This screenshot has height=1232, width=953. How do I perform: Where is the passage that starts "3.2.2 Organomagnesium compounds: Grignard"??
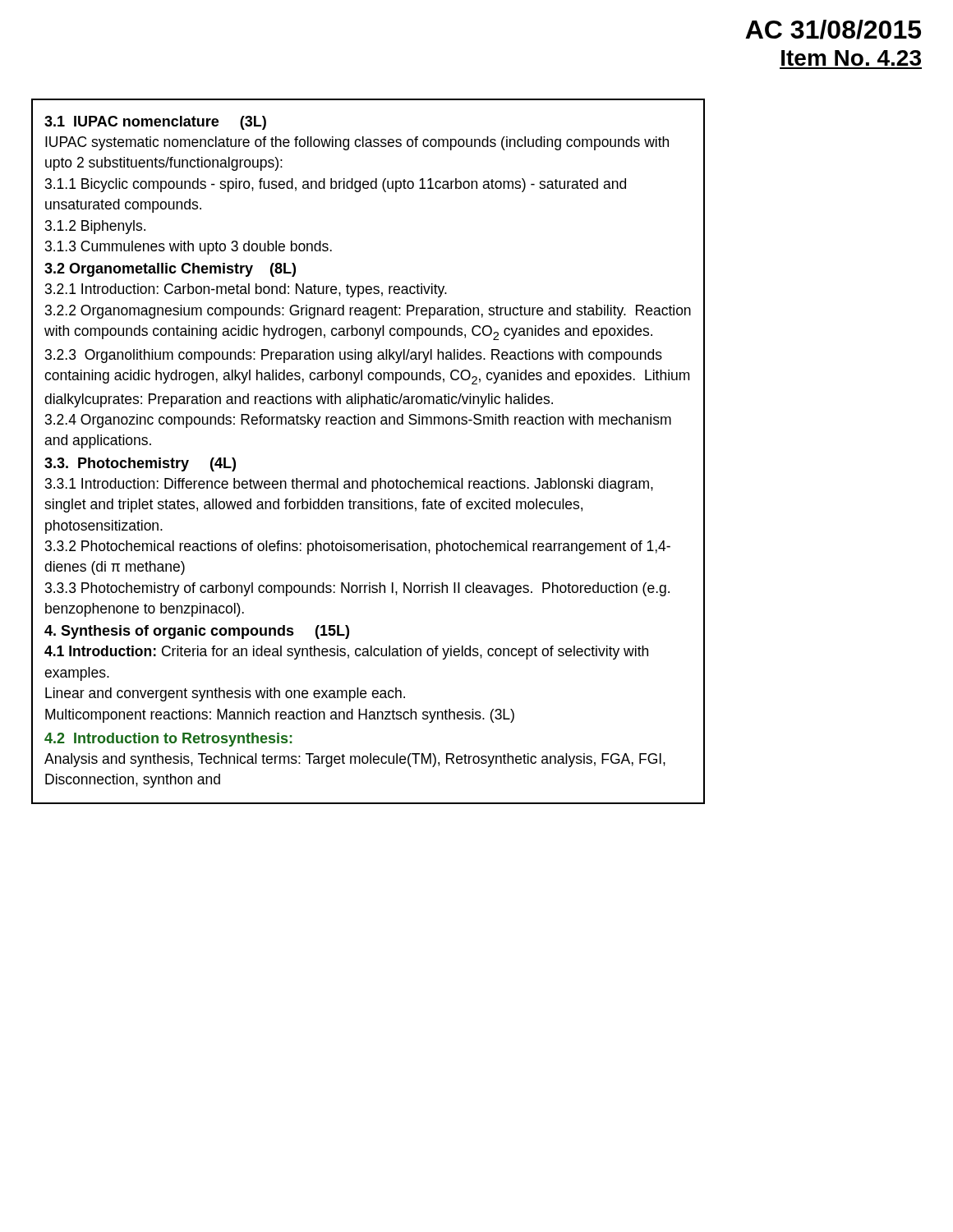368,322
